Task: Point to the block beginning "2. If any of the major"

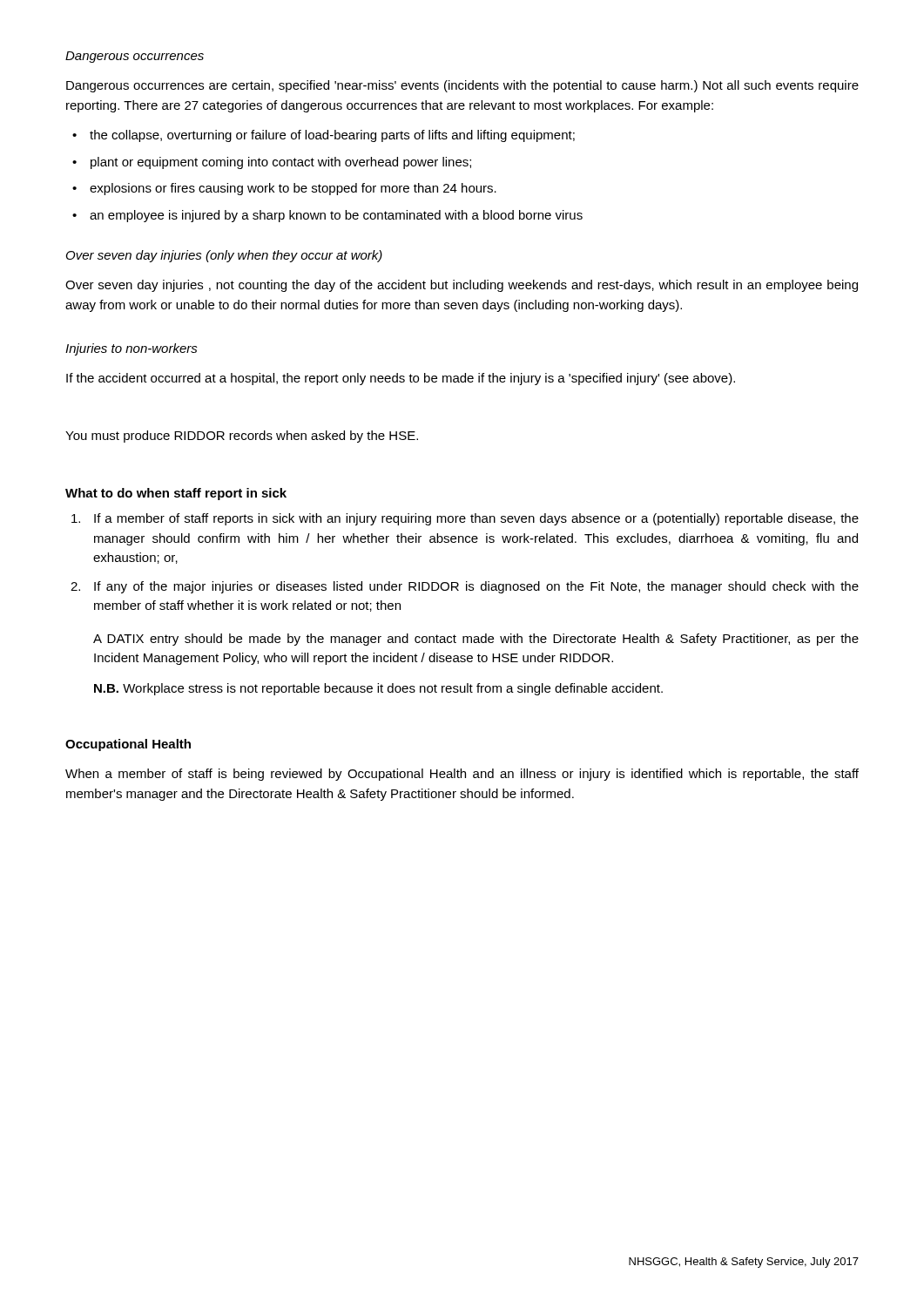Action: (465, 594)
